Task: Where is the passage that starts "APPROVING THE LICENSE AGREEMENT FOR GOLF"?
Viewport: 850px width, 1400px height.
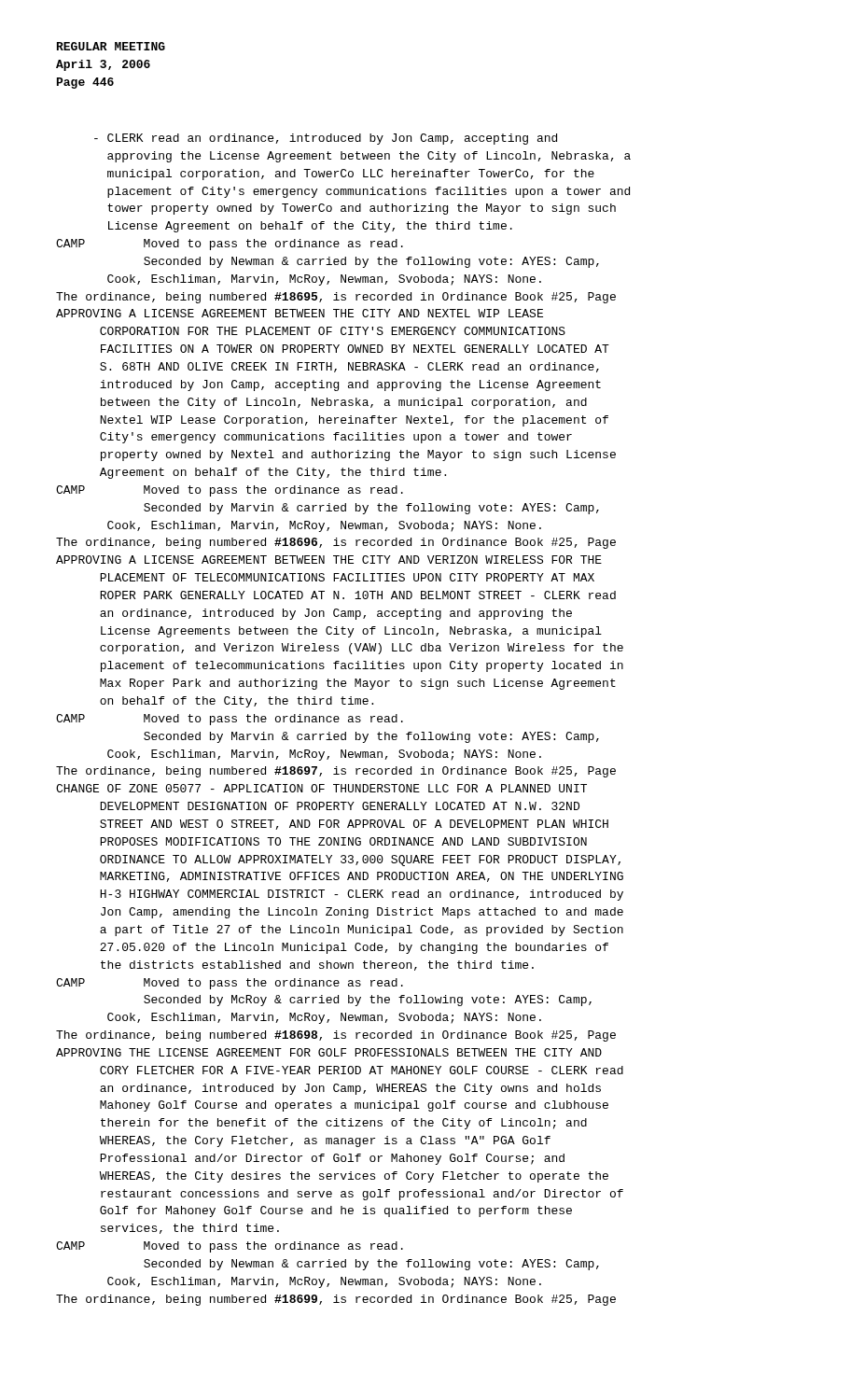Action: (425, 1177)
